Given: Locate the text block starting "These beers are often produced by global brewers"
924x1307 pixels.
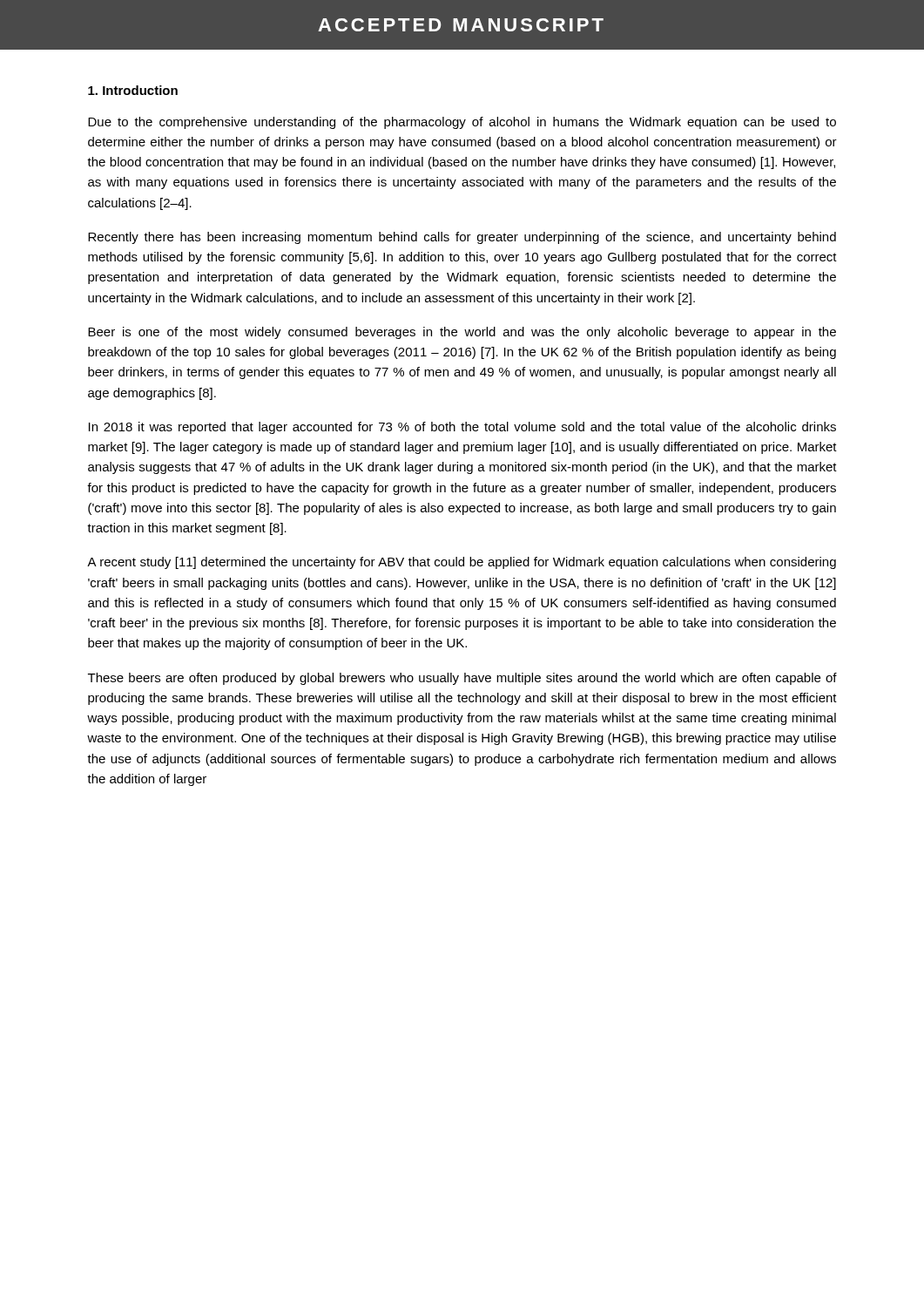Looking at the screenshot, I should coord(462,728).
